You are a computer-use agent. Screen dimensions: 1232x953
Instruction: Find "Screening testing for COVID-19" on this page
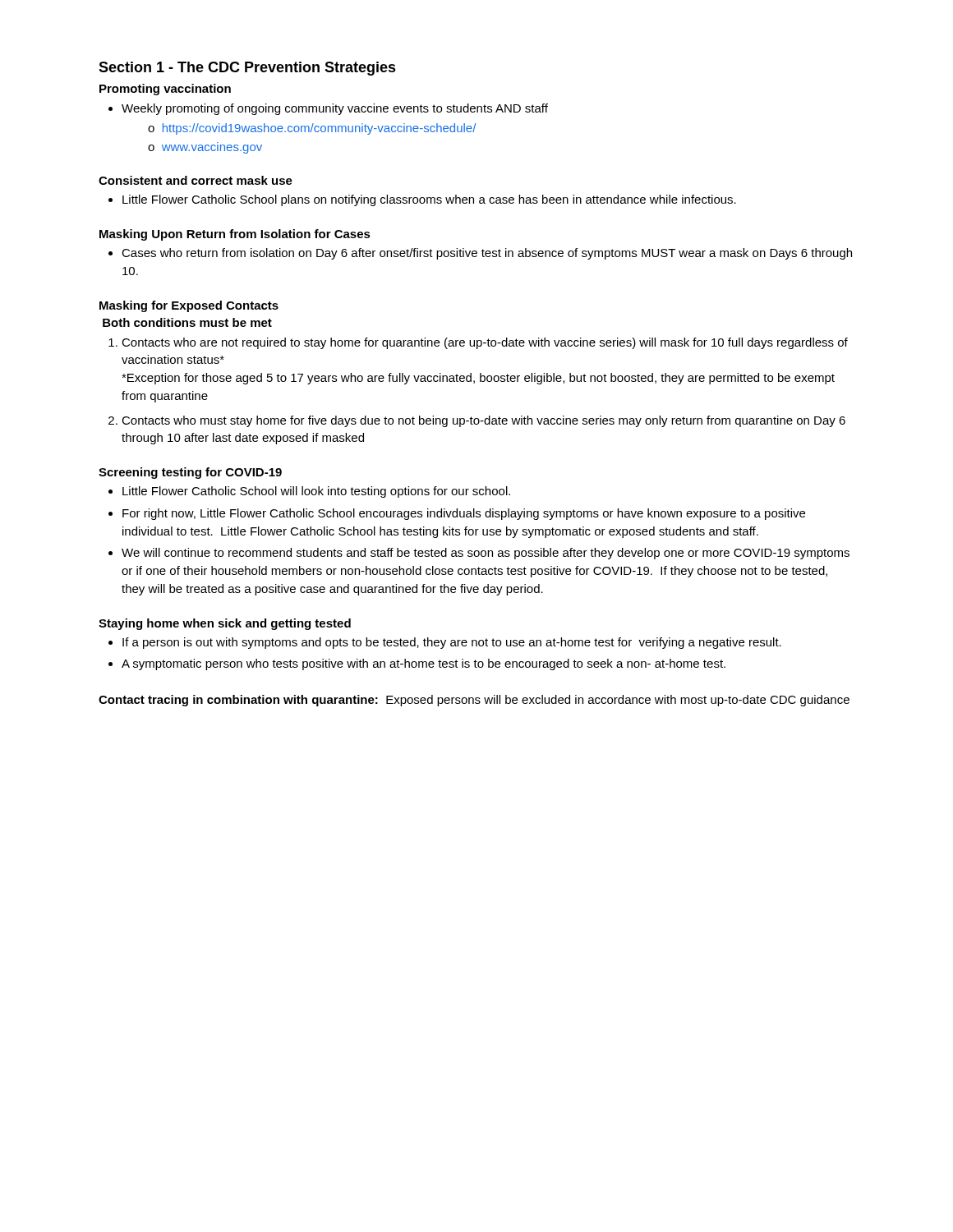click(x=190, y=472)
